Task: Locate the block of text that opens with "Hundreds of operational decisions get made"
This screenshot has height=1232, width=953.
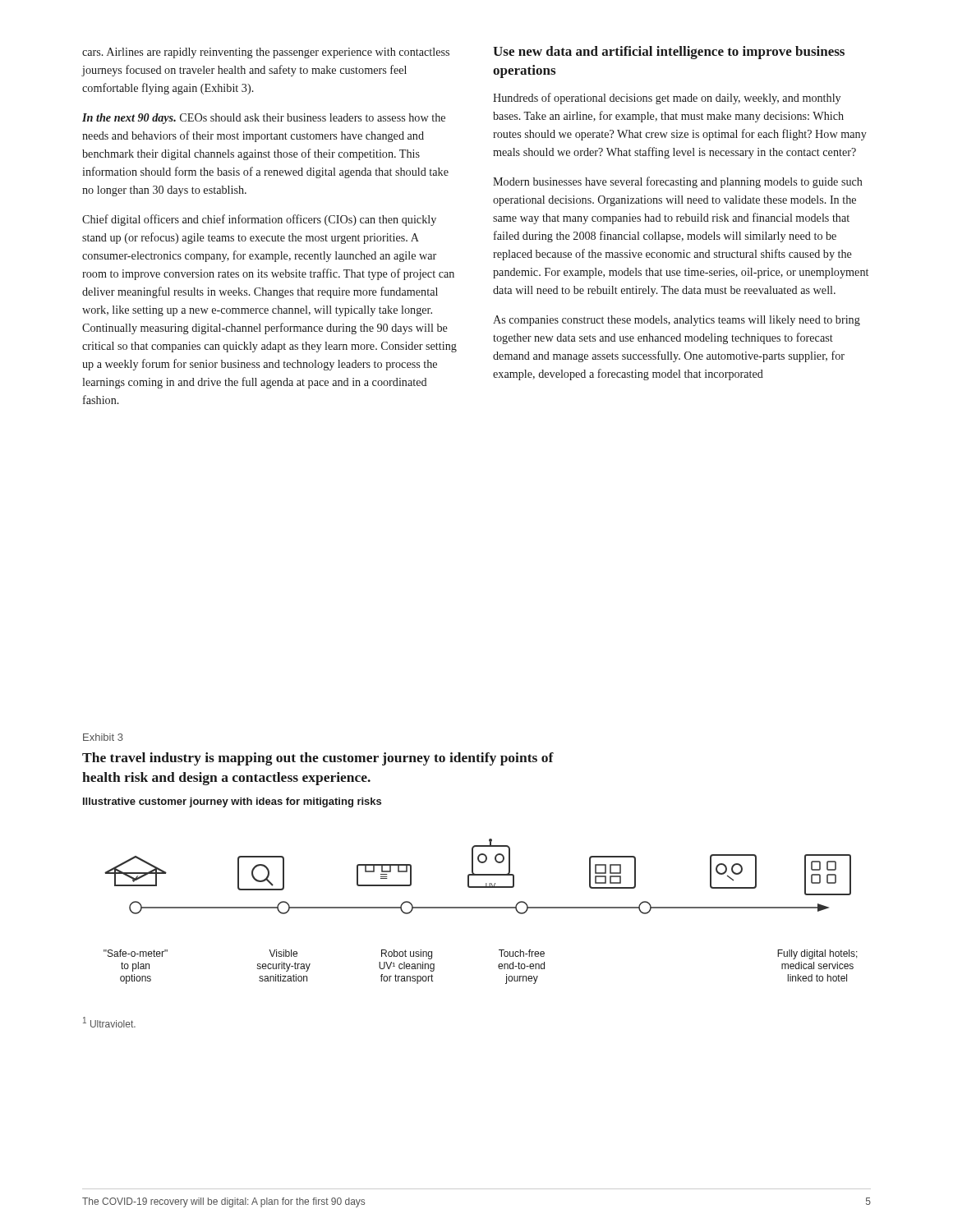Action: 682,125
